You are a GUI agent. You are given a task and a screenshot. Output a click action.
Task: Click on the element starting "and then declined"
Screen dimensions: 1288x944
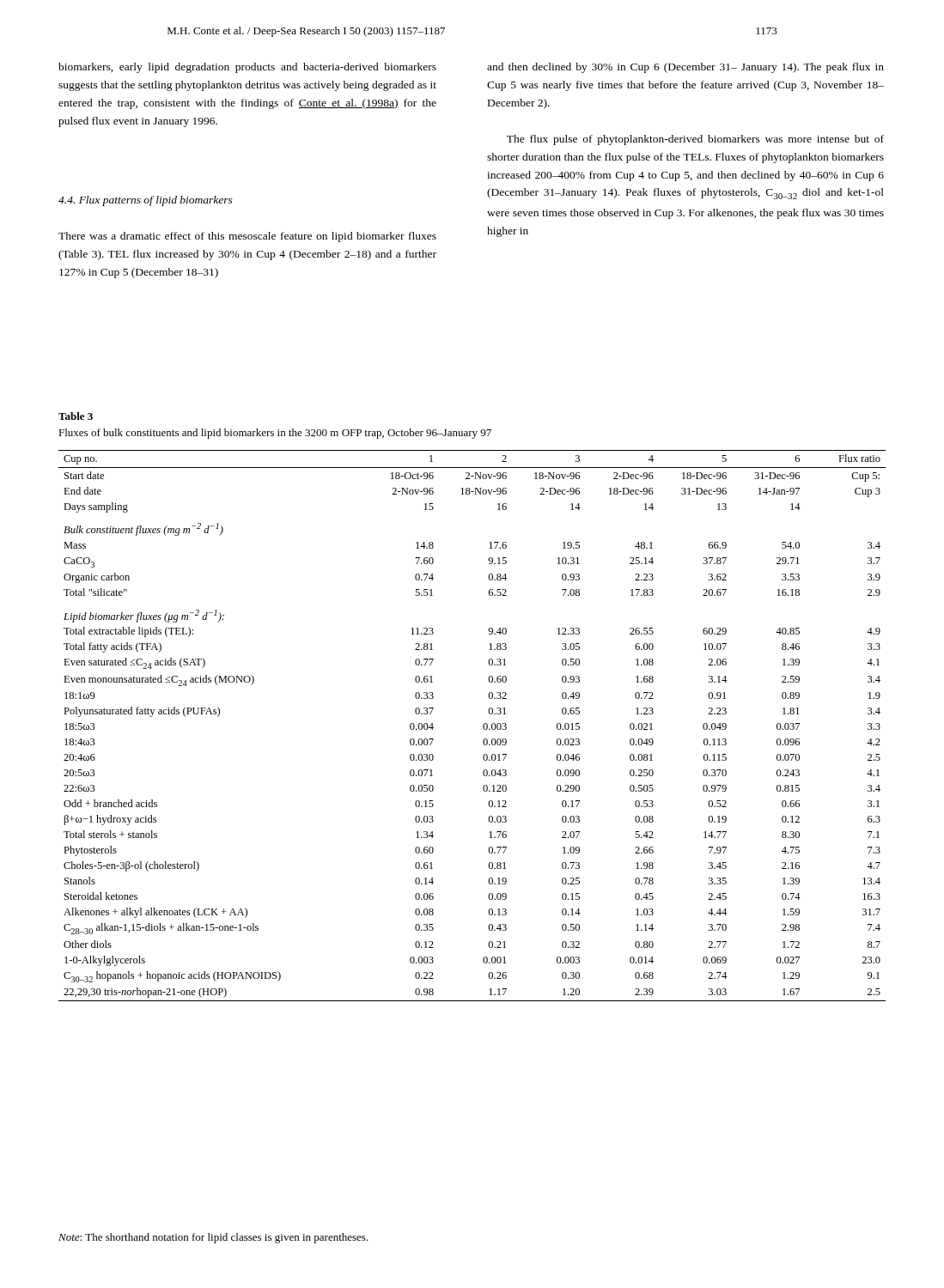[685, 148]
